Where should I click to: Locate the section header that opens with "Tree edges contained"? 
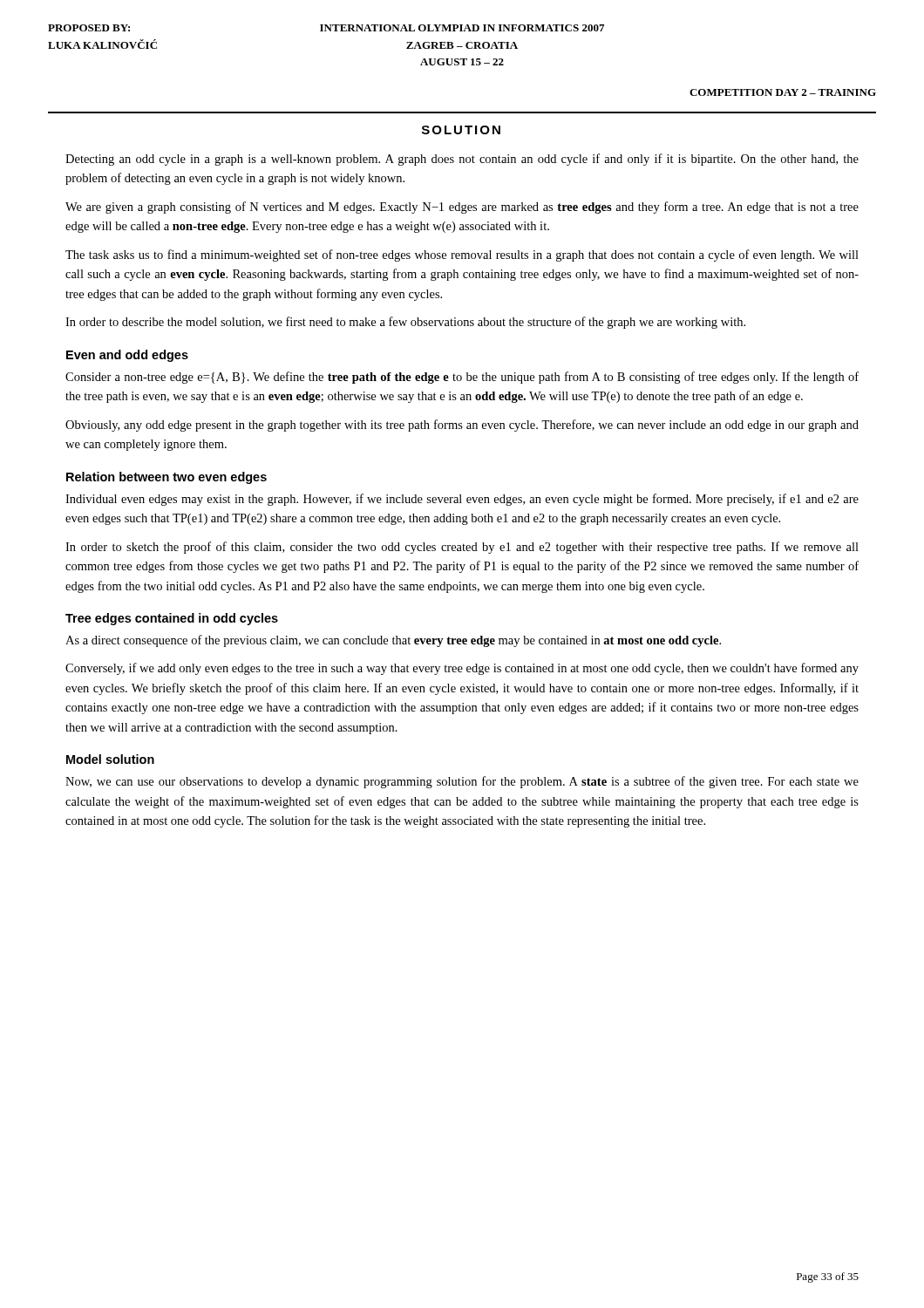(x=172, y=618)
